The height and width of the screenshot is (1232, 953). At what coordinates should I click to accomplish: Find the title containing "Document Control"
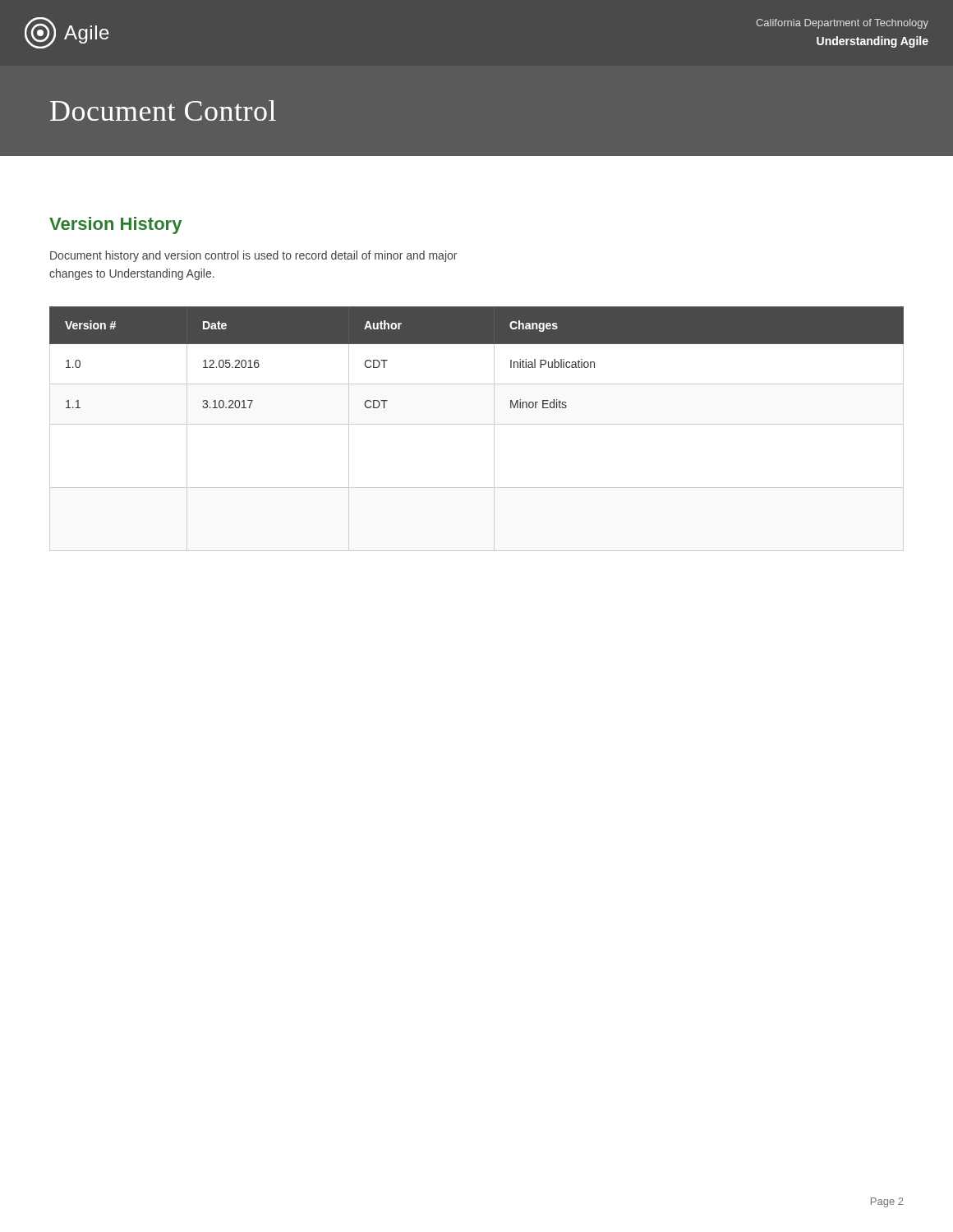click(x=163, y=111)
